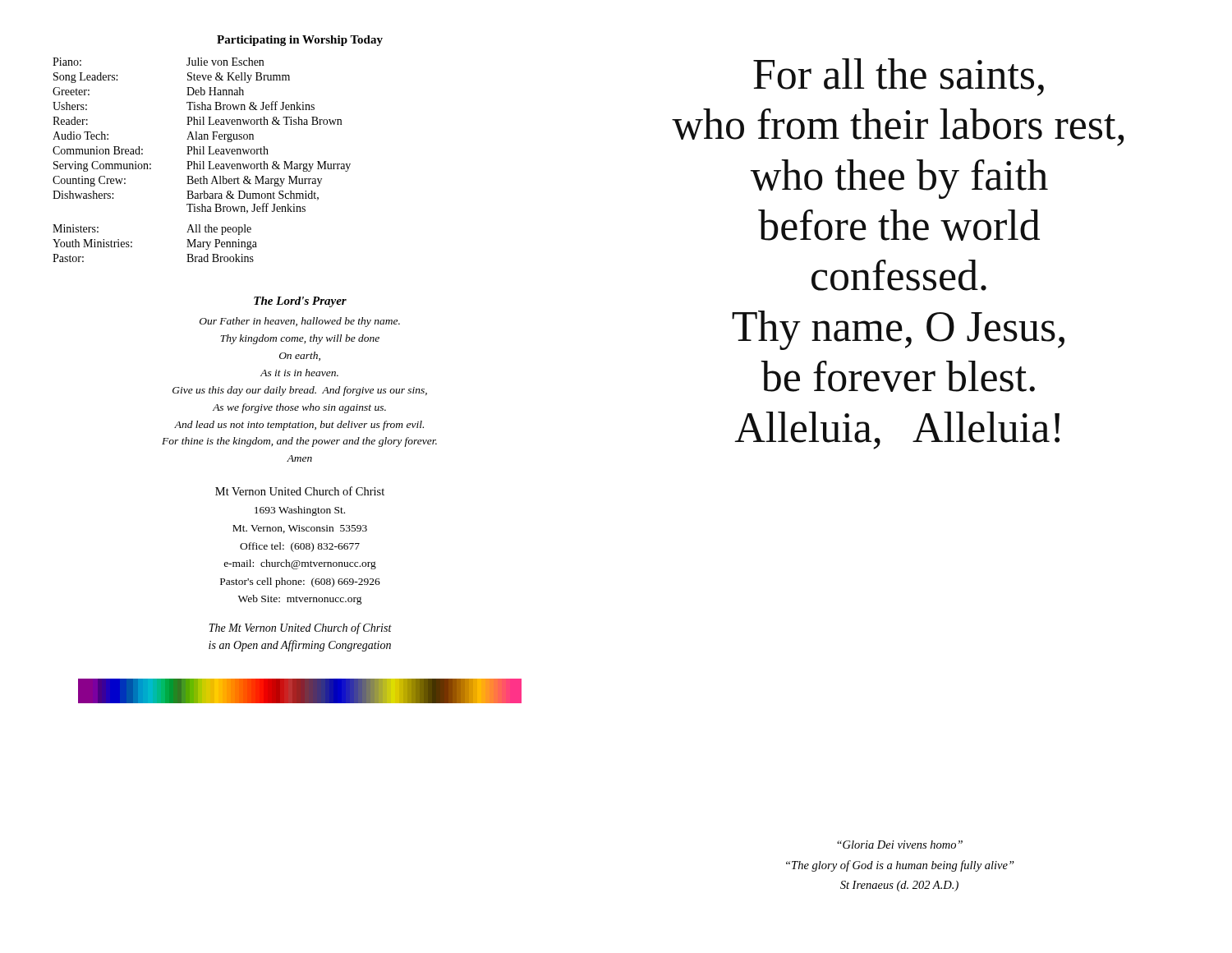Click on the text block starting "Mt Vernon United Church of Christ"
The image size is (1232, 953).
[x=300, y=545]
